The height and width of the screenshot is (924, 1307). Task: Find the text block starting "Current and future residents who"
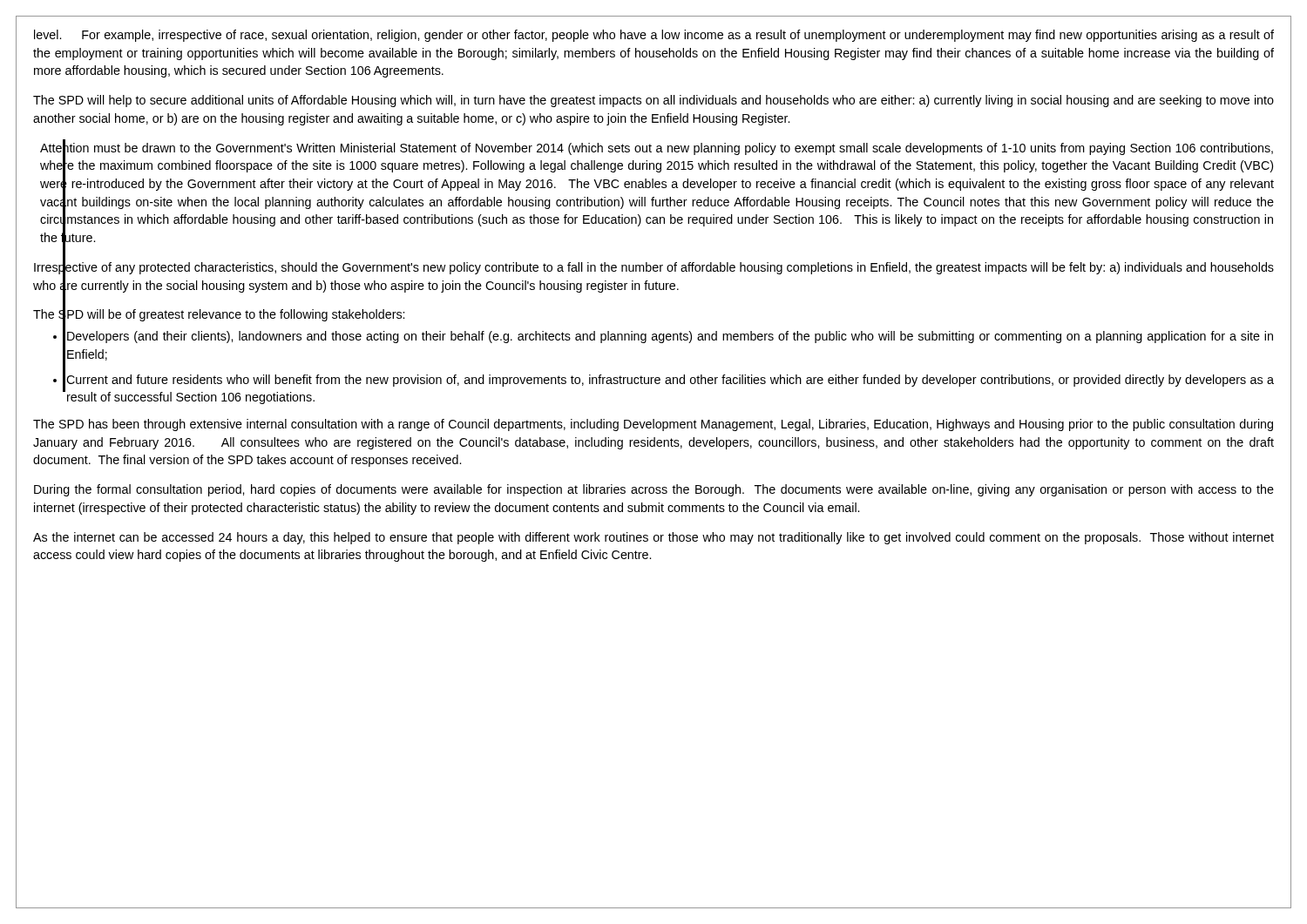pyautogui.click(x=670, y=388)
